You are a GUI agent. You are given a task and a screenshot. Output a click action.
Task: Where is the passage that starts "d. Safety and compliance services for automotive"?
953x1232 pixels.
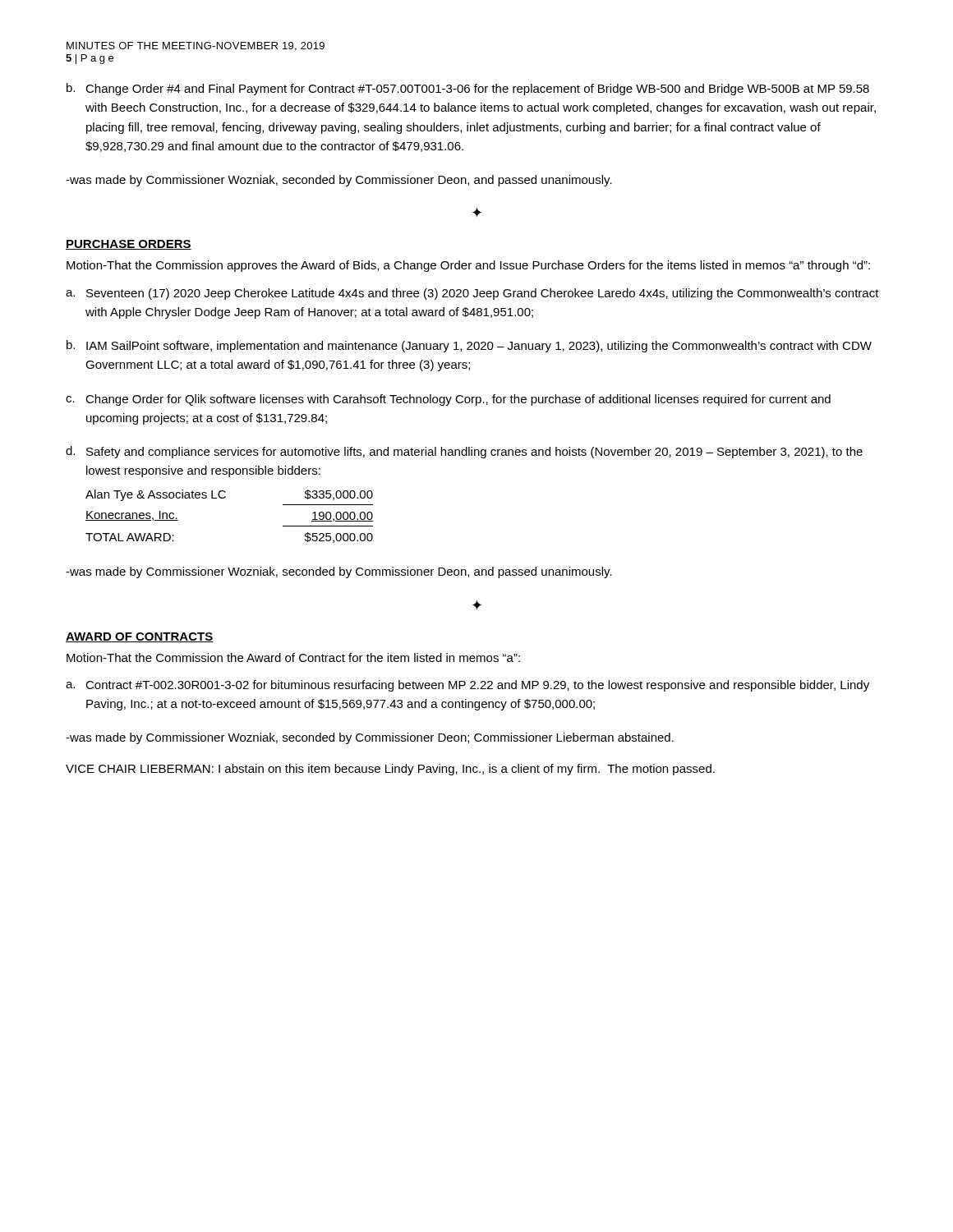(x=464, y=452)
